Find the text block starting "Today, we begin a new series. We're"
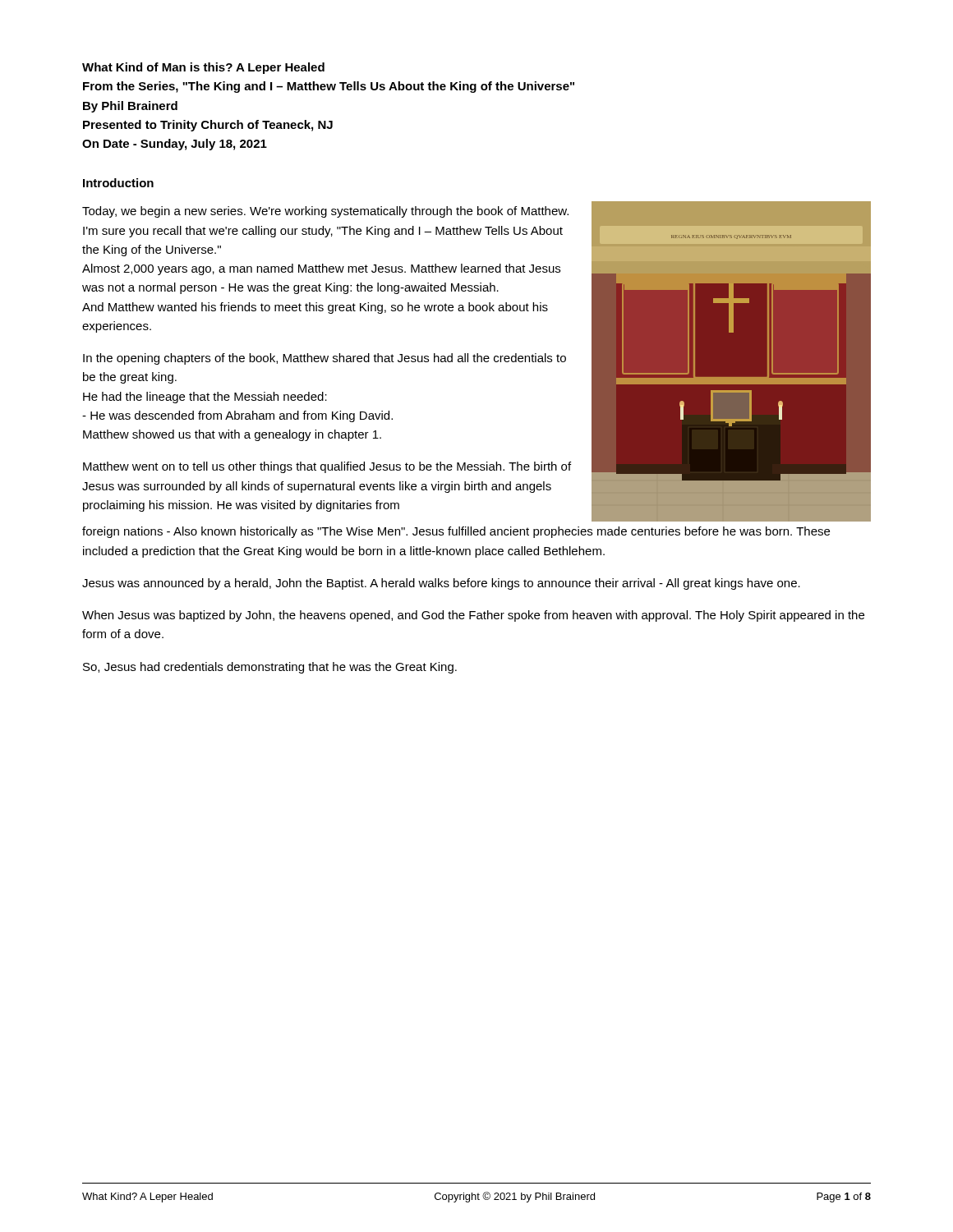Viewport: 953px width, 1232px height. tap(327, 268)
